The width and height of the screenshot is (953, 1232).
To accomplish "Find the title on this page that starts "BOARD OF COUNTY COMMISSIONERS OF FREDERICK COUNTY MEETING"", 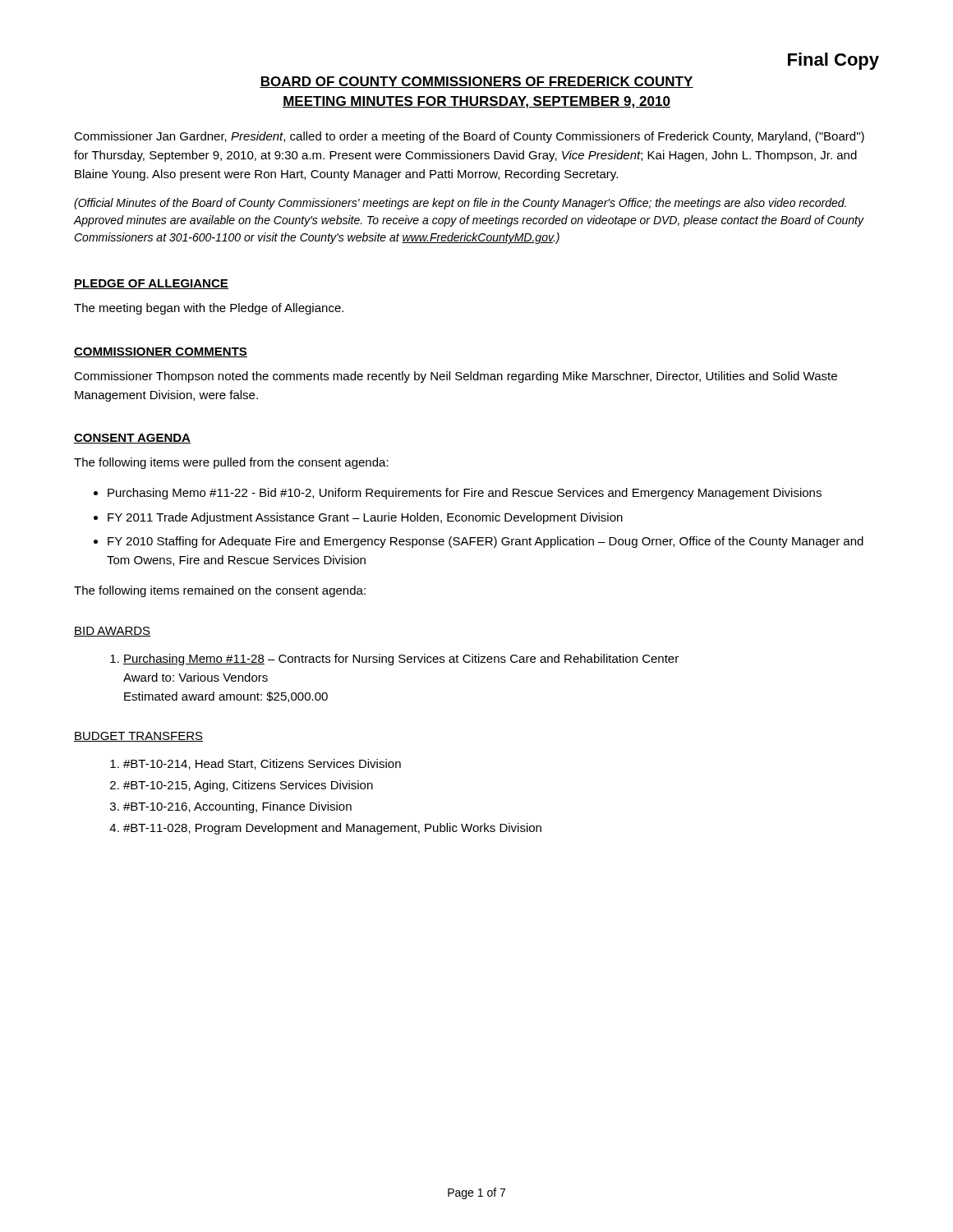I will [476, 91].
